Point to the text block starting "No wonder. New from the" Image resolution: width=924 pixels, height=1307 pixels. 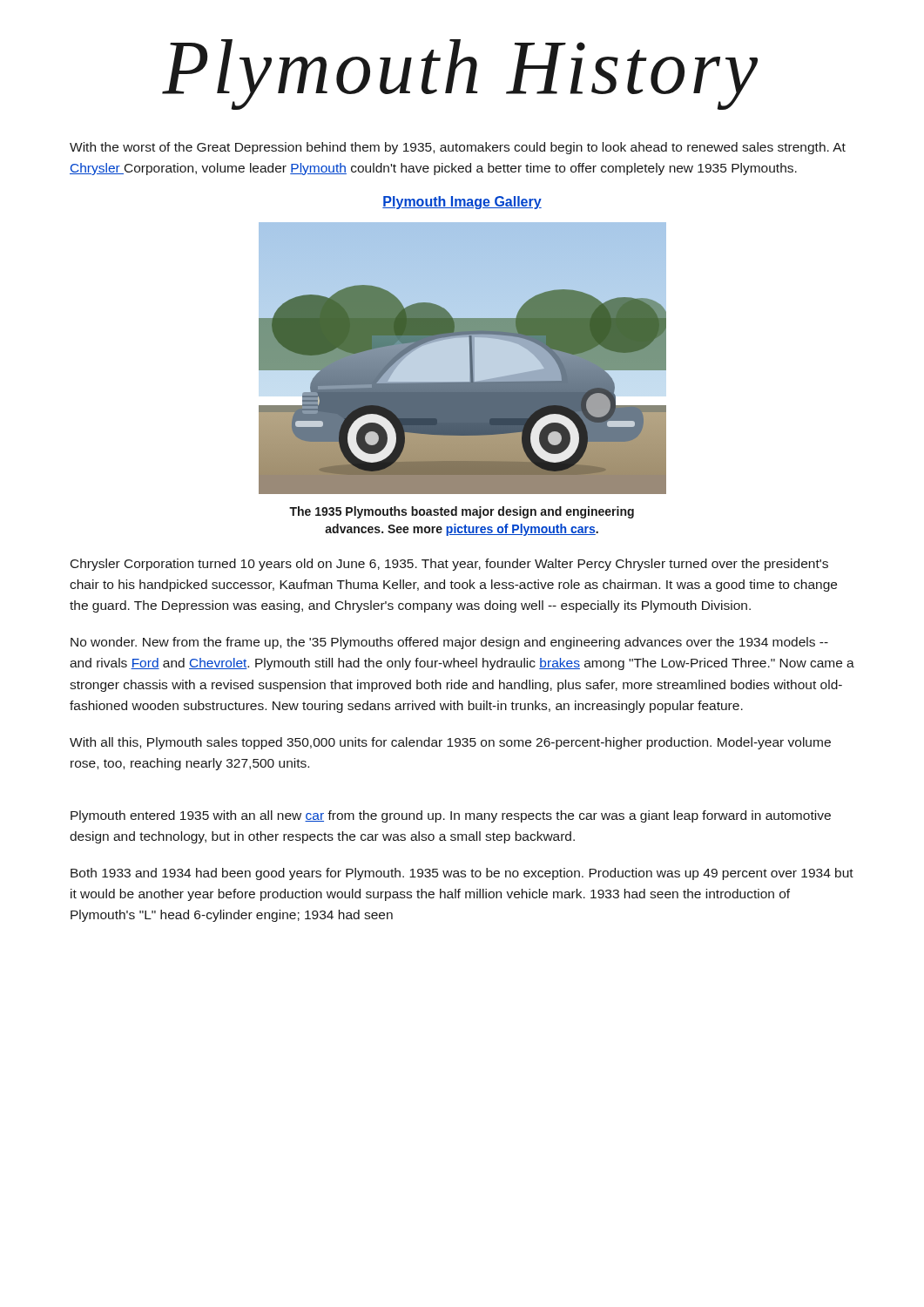[x=462, y=673]
